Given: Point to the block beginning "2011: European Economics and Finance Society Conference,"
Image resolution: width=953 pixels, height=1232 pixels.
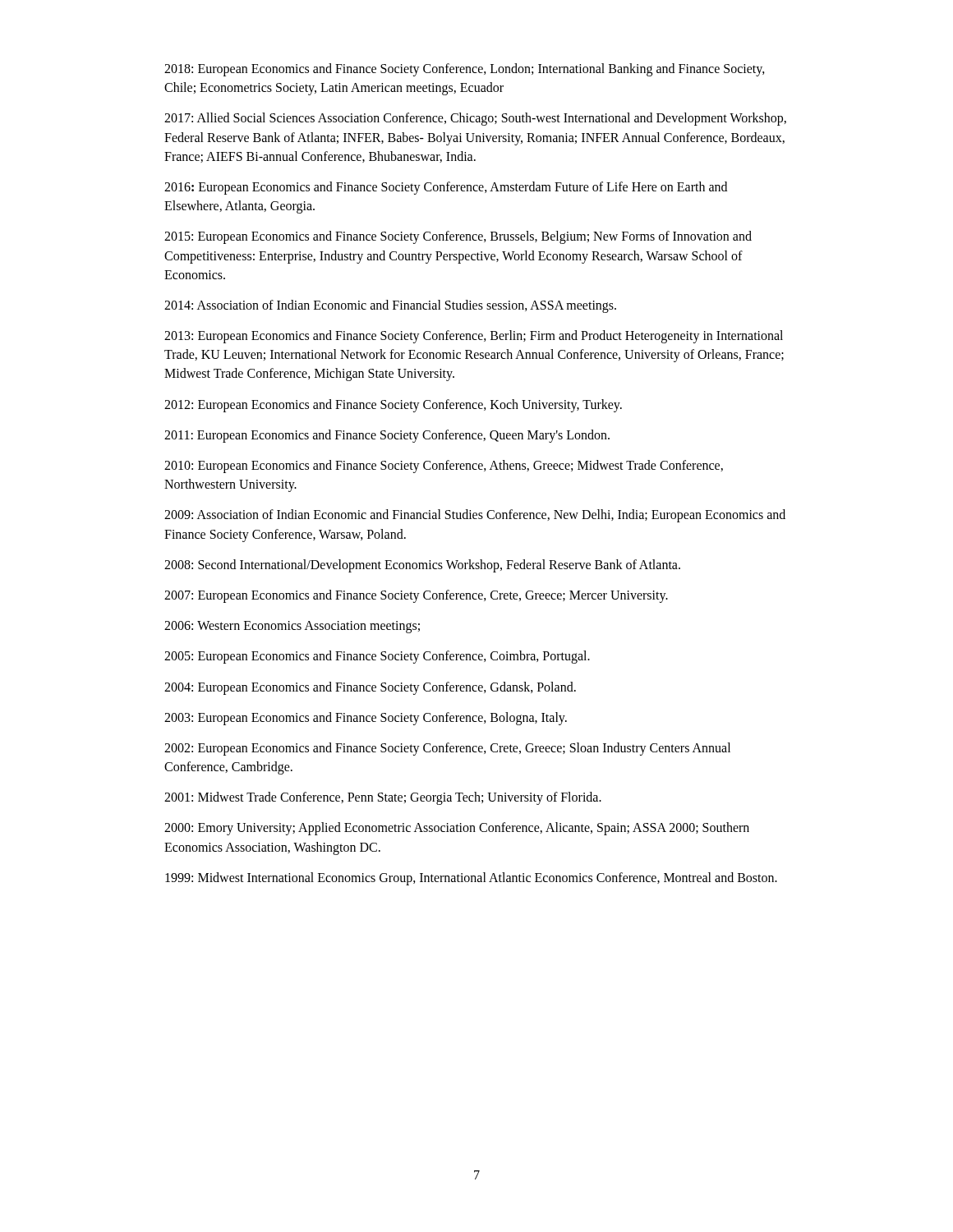Looking at the screenshot, I should tap(387, 435).
